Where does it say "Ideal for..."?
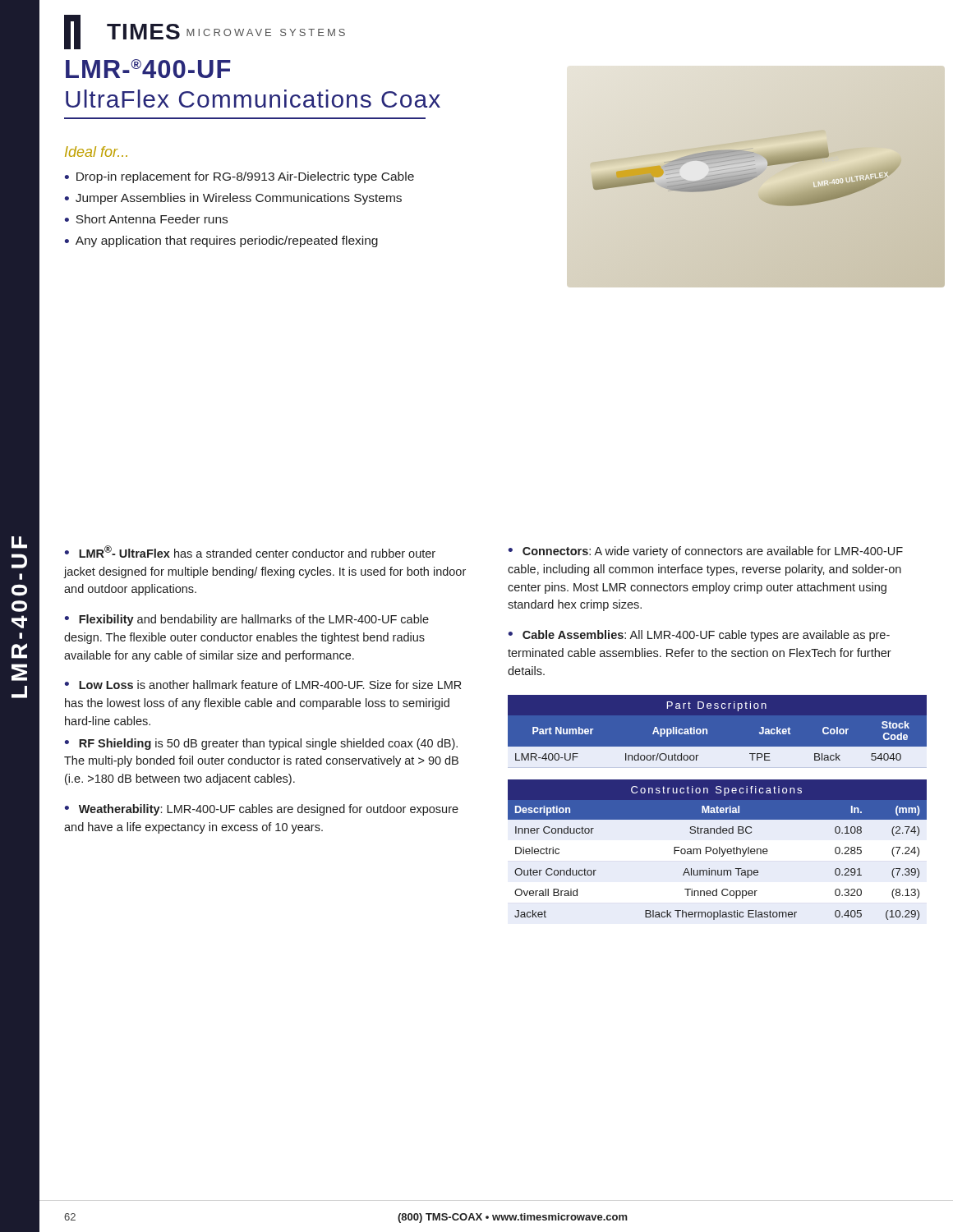This screenshot has height=1232, width=953. pyautogui.click(x=97, y=152)
